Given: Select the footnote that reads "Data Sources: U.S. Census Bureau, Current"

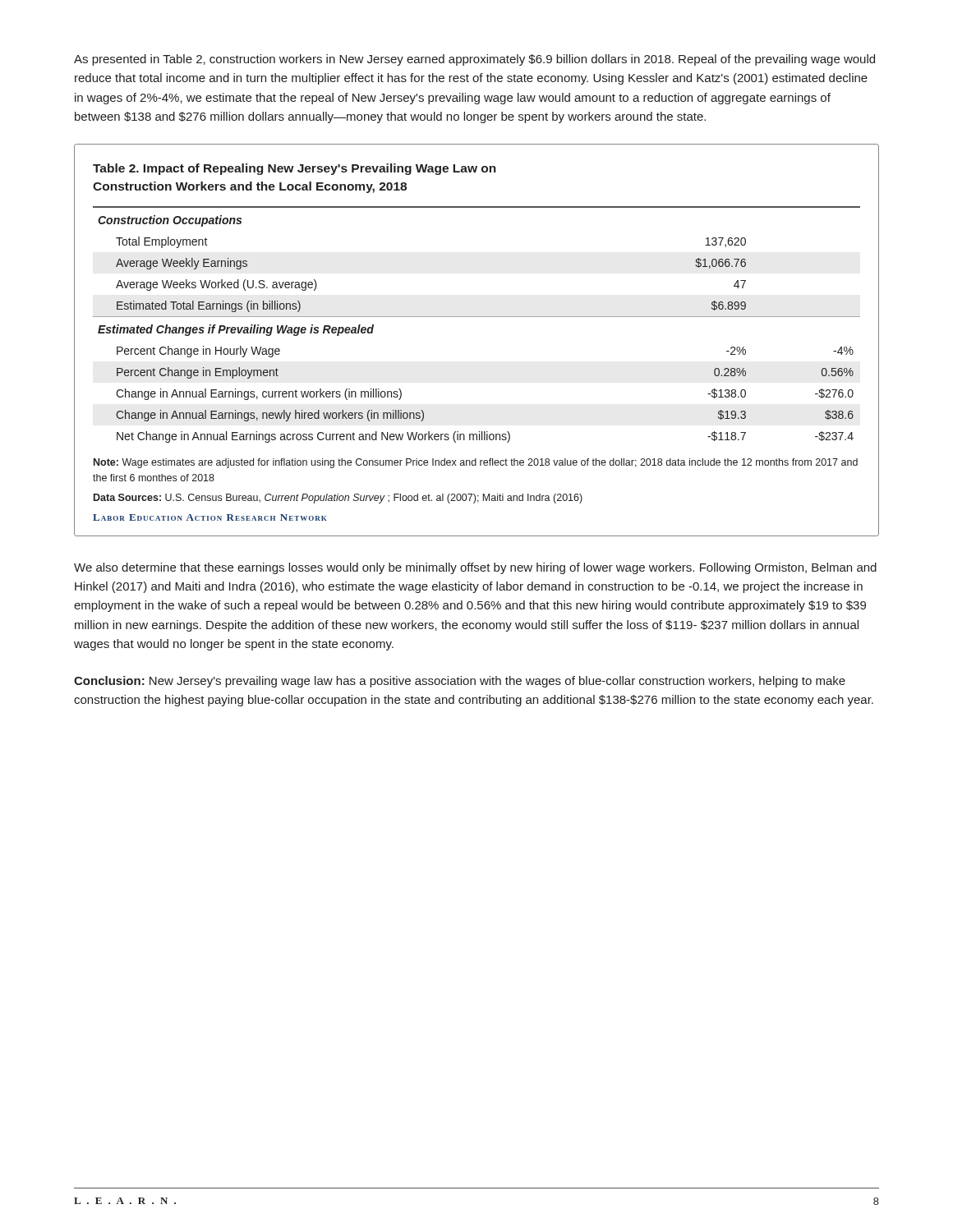Looking at the screenshot, I should click(x=338, y=497).
